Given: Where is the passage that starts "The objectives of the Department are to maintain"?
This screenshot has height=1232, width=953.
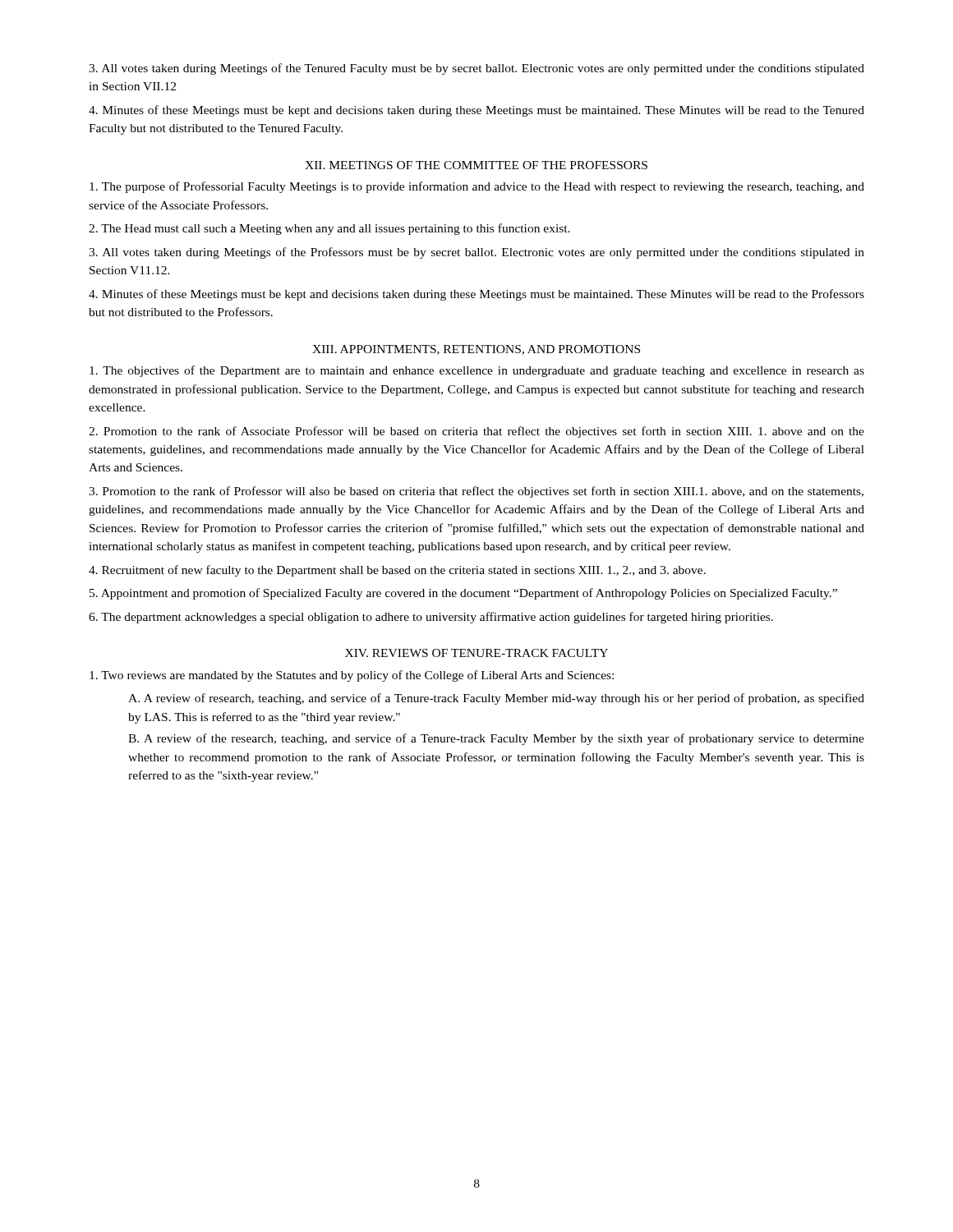Looking at the screenshot, I should 476,389.
